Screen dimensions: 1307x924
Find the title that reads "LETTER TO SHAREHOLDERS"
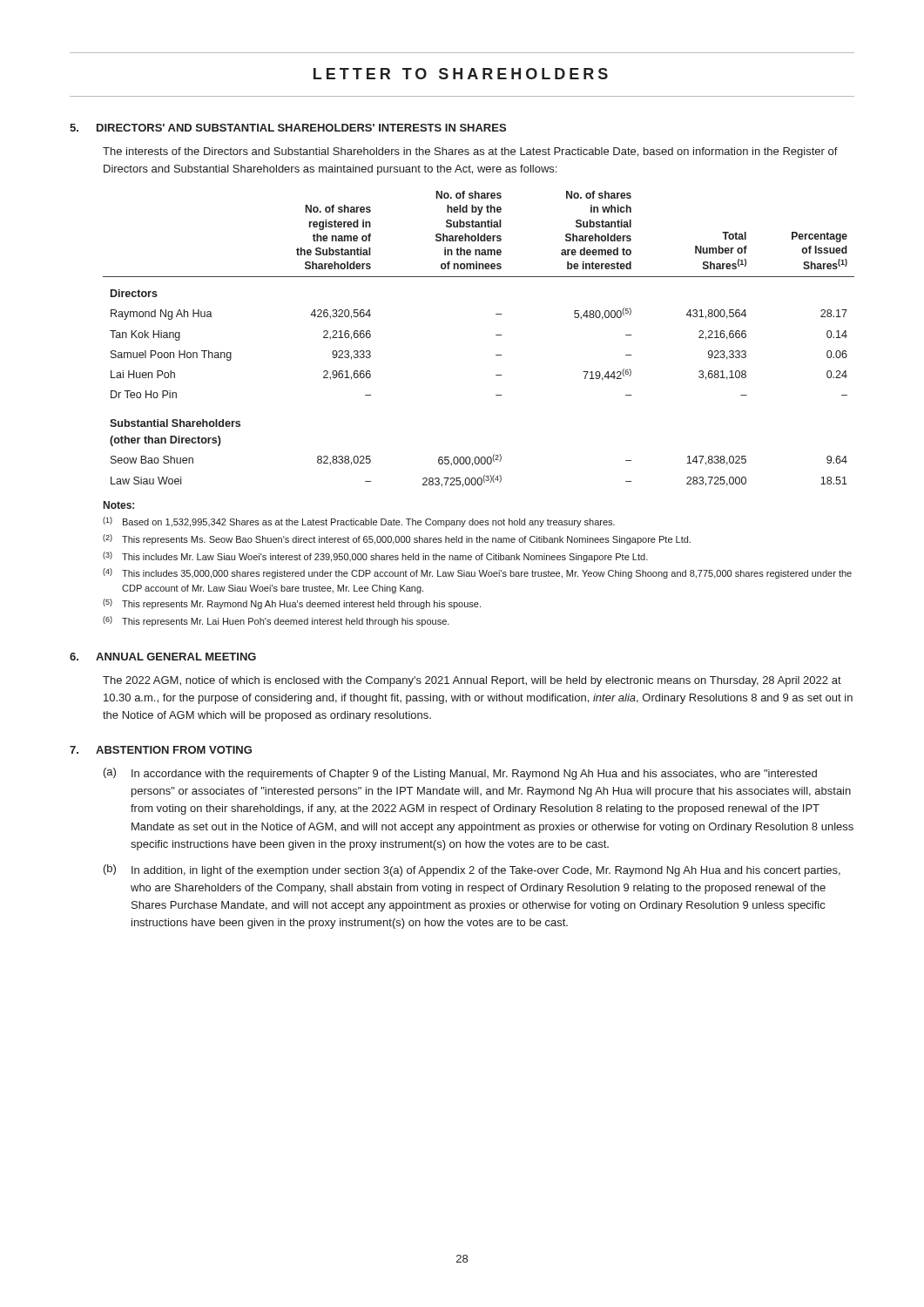[462, 74]
